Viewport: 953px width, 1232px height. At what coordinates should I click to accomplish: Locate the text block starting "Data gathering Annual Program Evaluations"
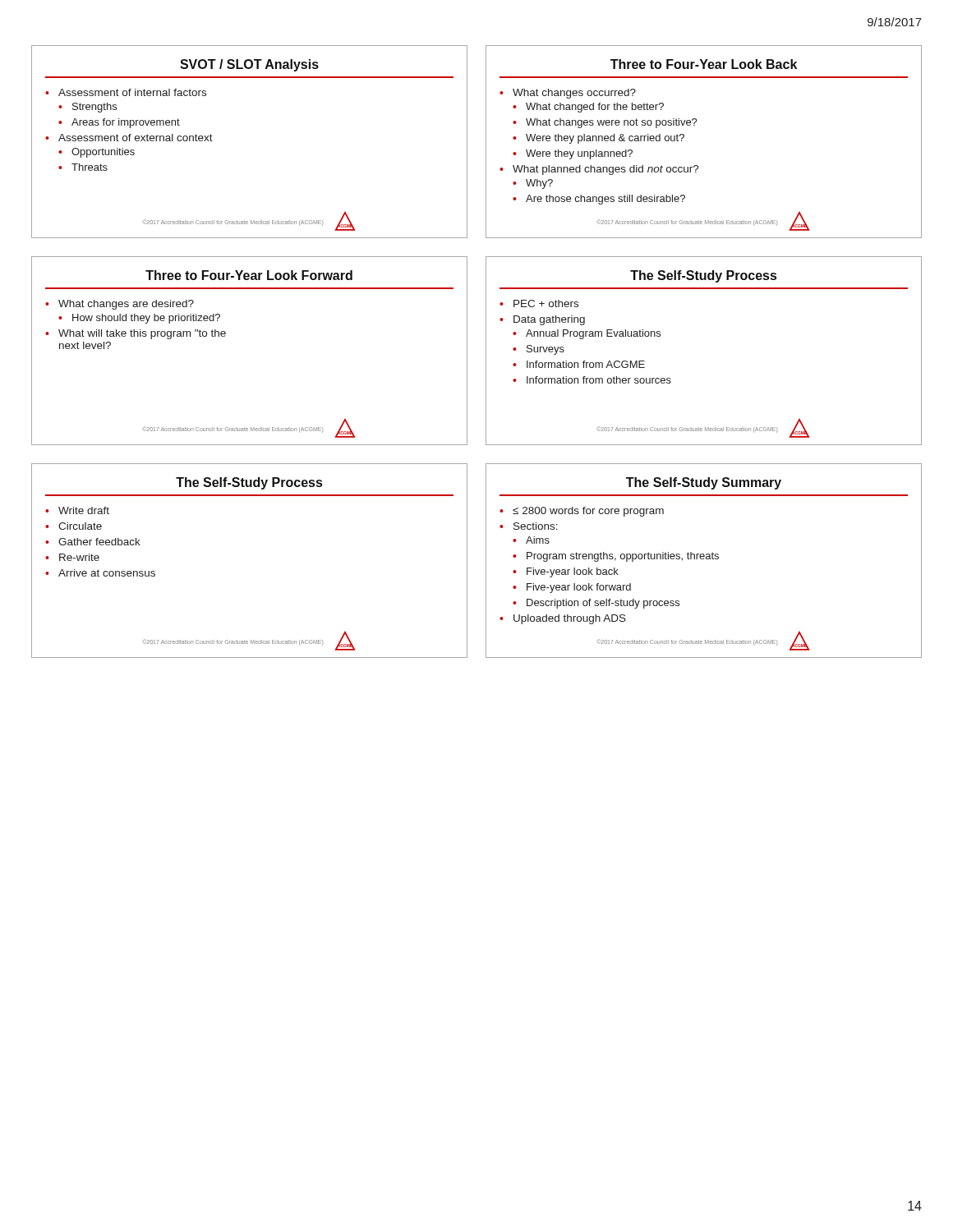pyautogui.click(x=542, y=320)
